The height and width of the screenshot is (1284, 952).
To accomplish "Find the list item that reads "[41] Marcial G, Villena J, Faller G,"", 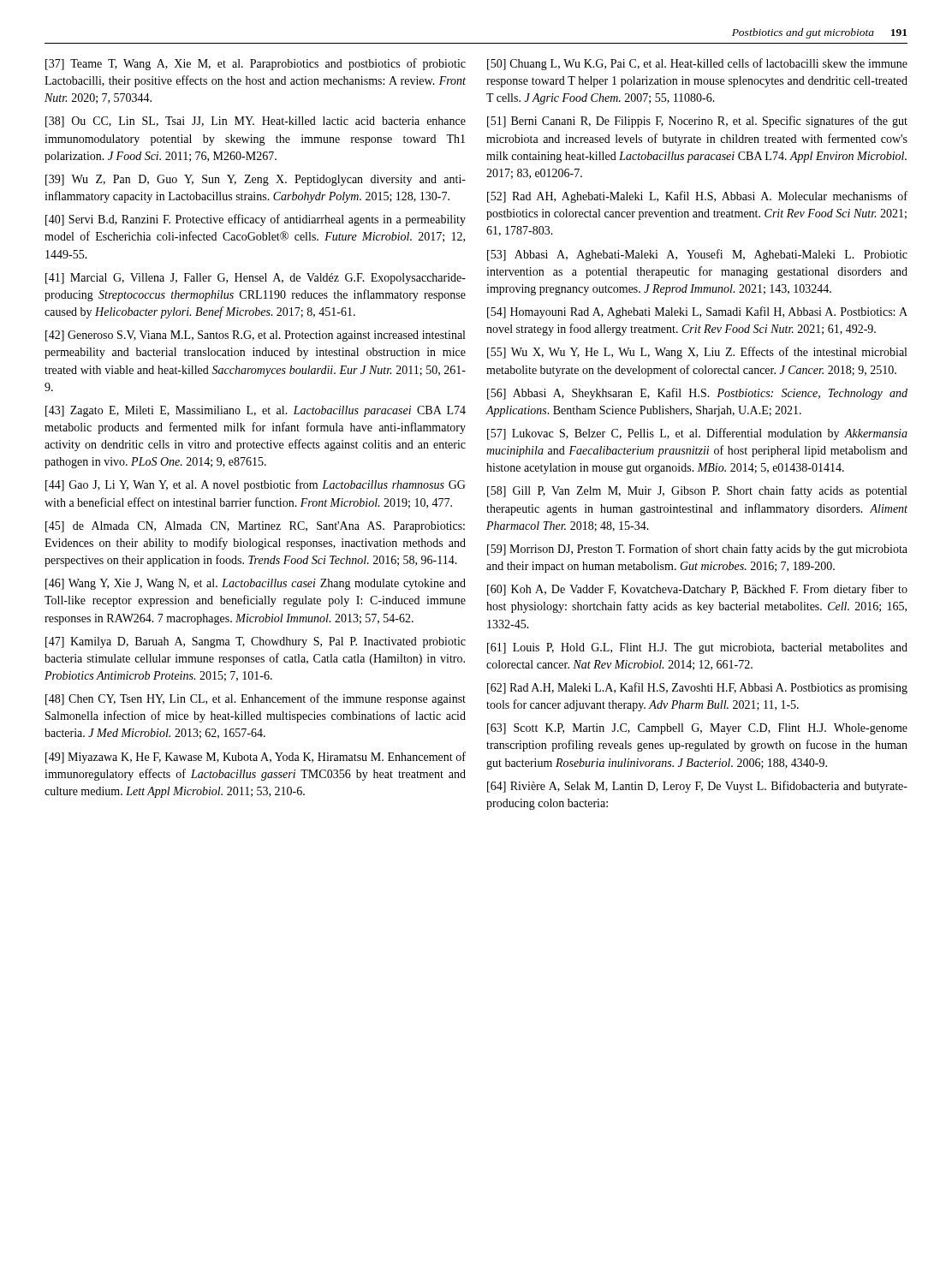I will pos(255,295).
